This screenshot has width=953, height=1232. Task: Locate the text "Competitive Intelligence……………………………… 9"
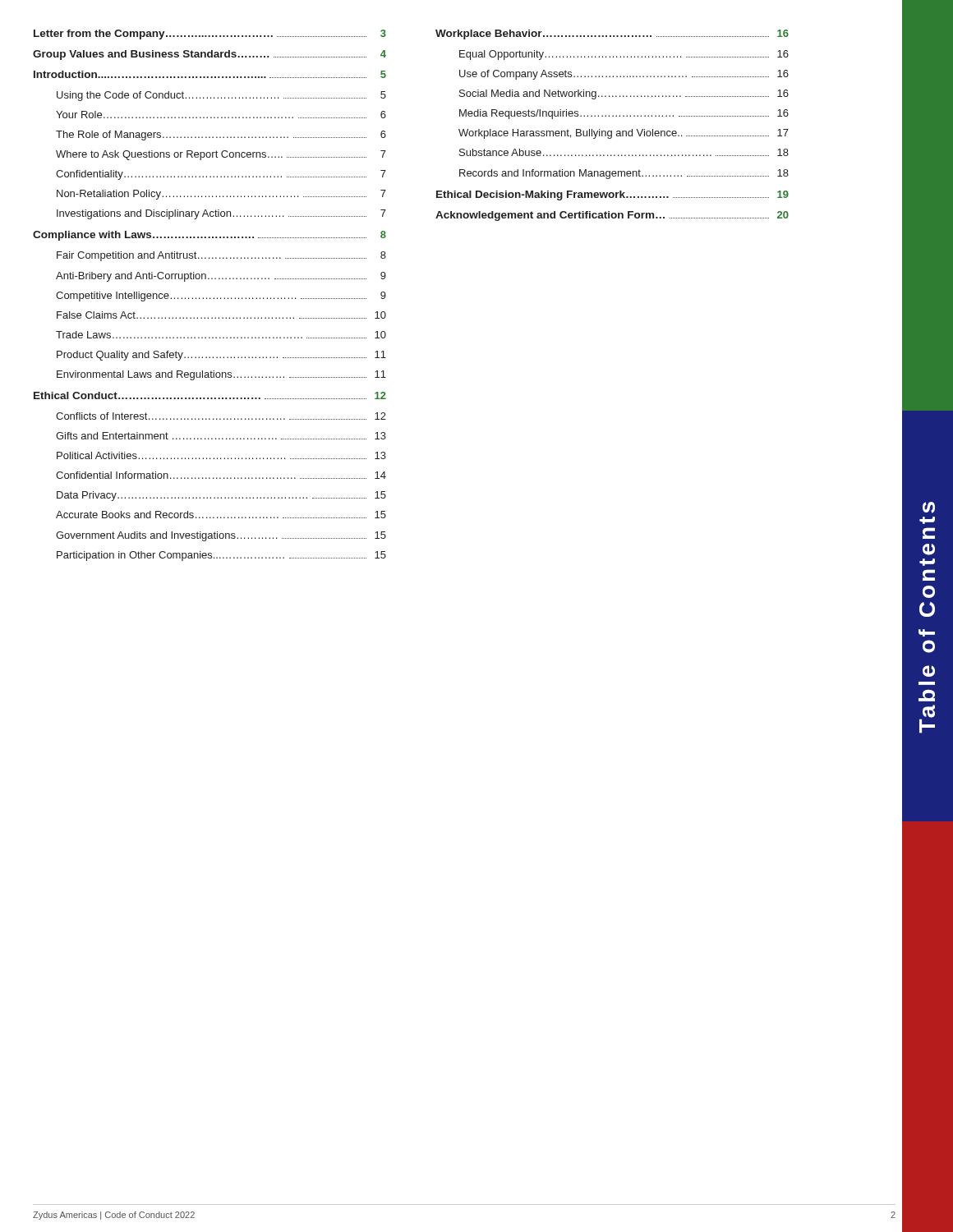pyautogui.click(x=221, y=295)
